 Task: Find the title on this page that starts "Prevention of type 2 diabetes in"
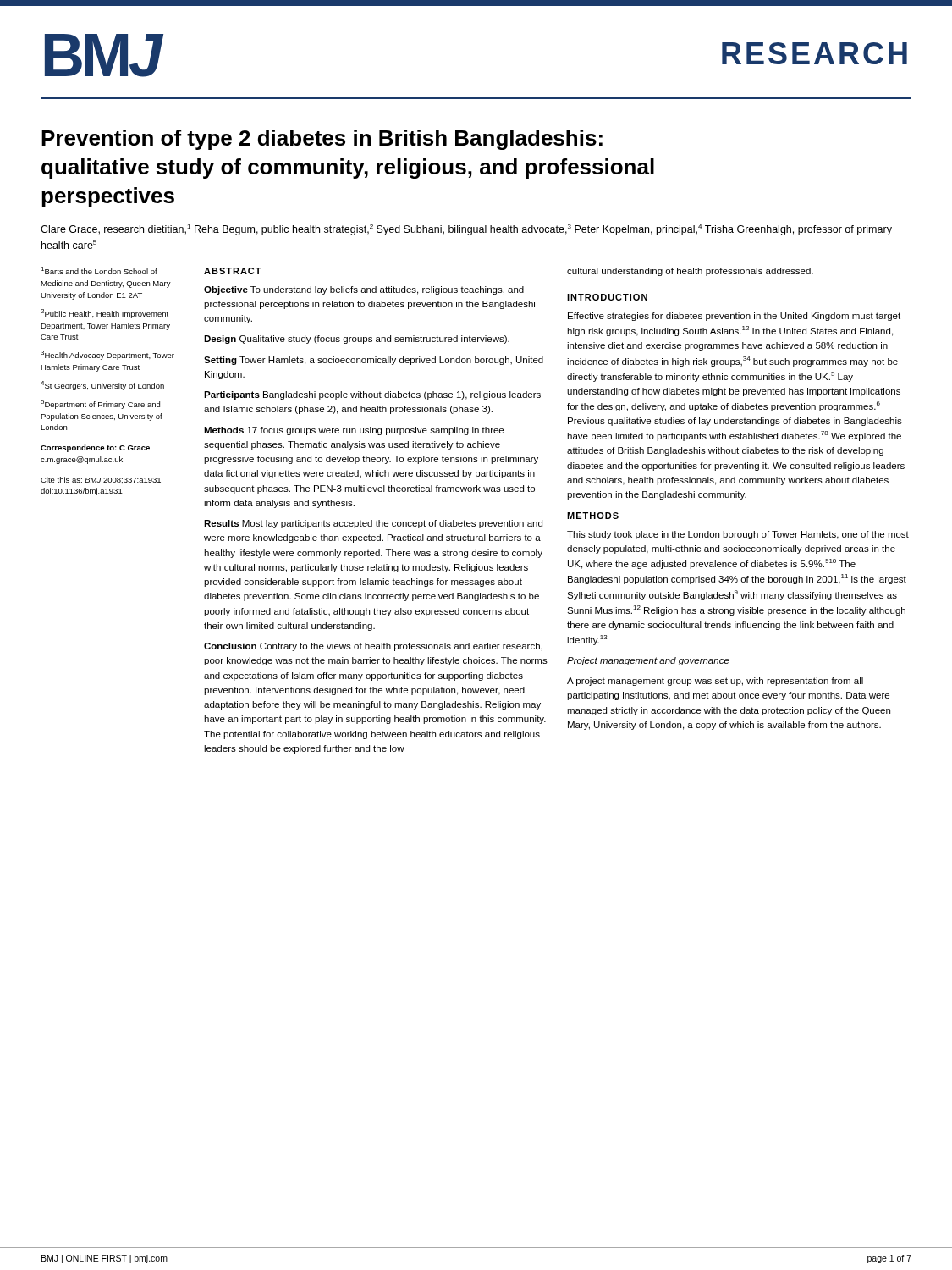(476, 167)
